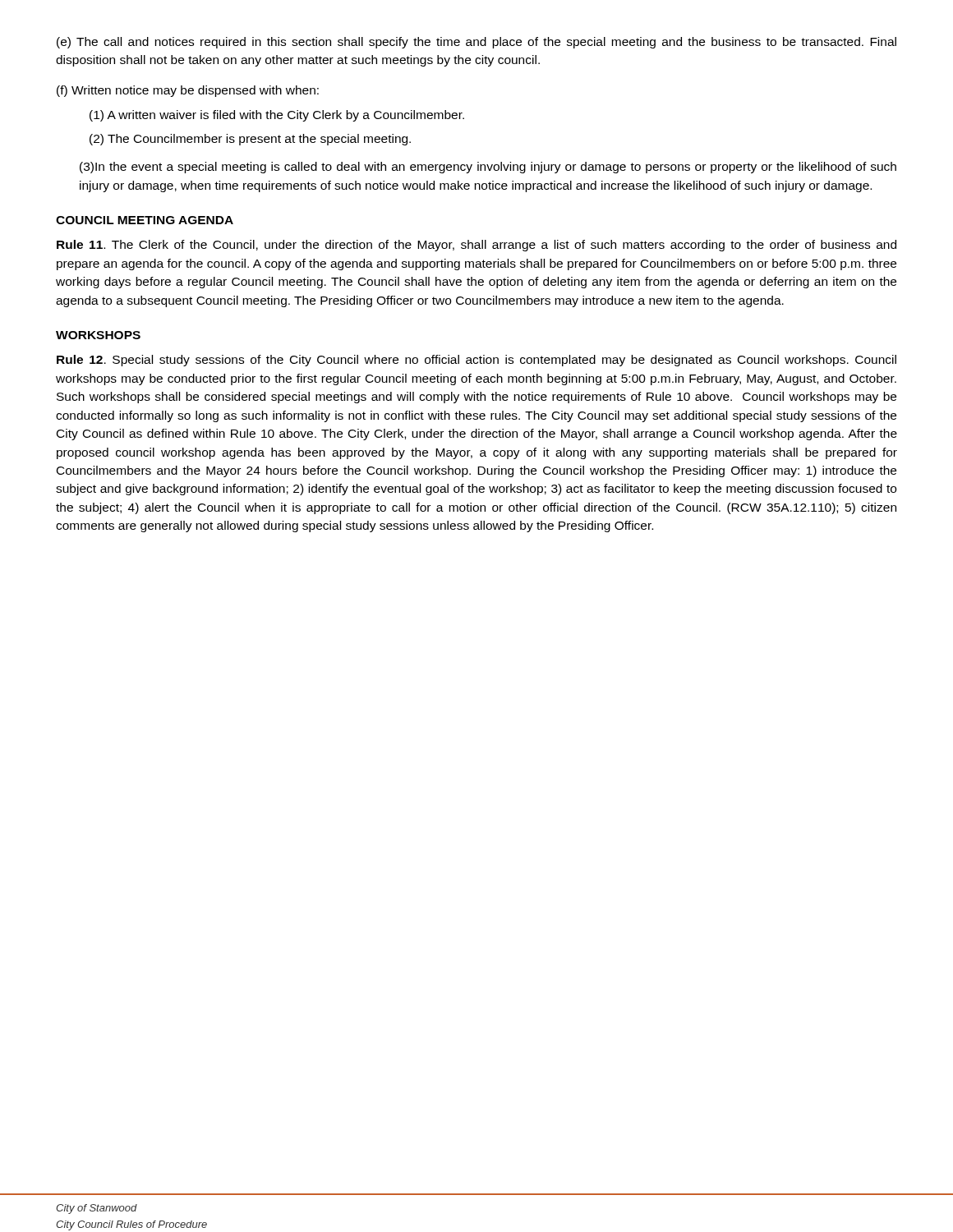The height and width of the screenshot is (1232, 953).
Task: Point to the block beginning "Rule 11. The Clerk"
Action: click(x=476, y=272)
